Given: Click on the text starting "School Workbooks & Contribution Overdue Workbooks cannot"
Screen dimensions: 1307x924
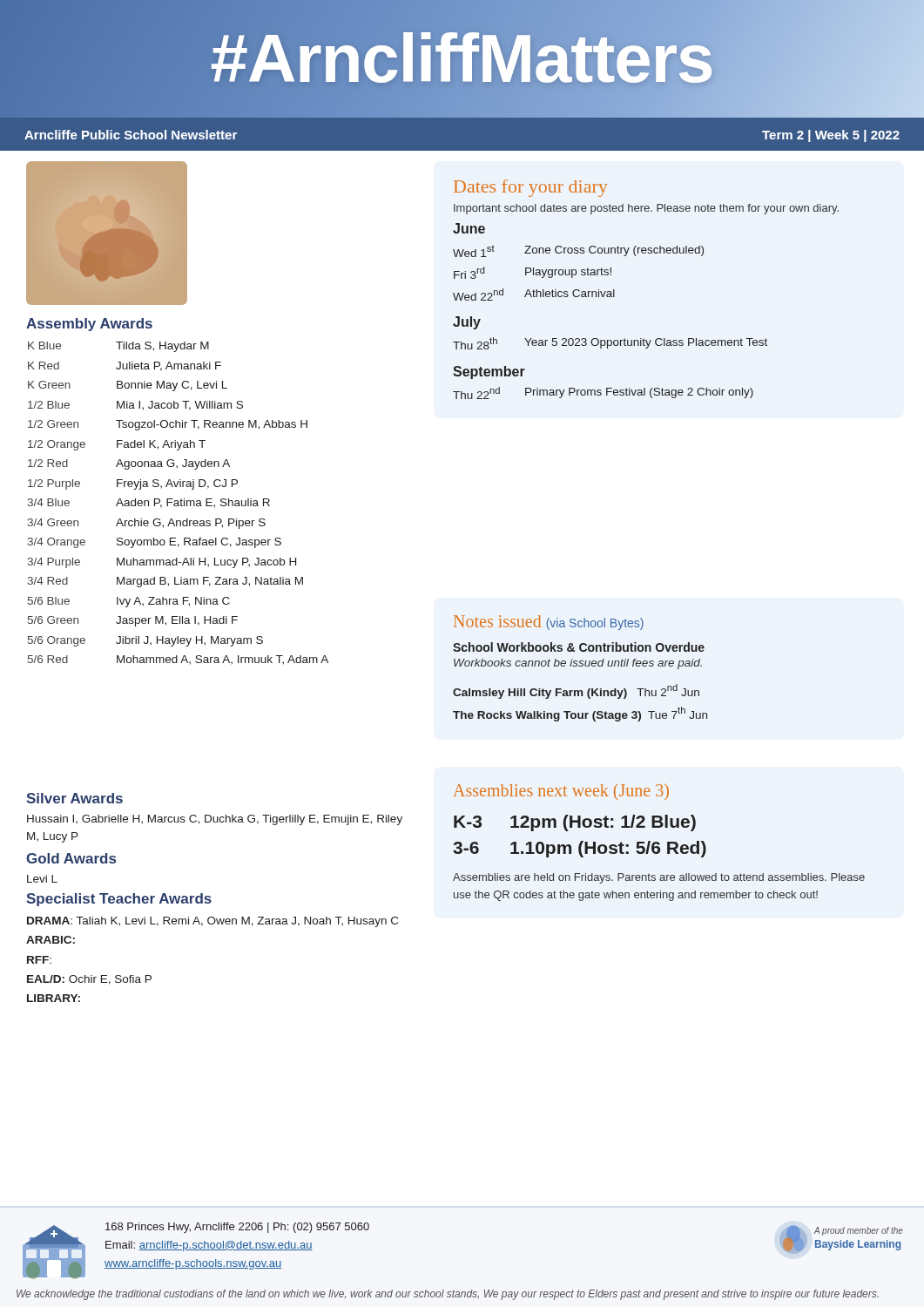Looking at the screenshot, I should pos(669,655).
